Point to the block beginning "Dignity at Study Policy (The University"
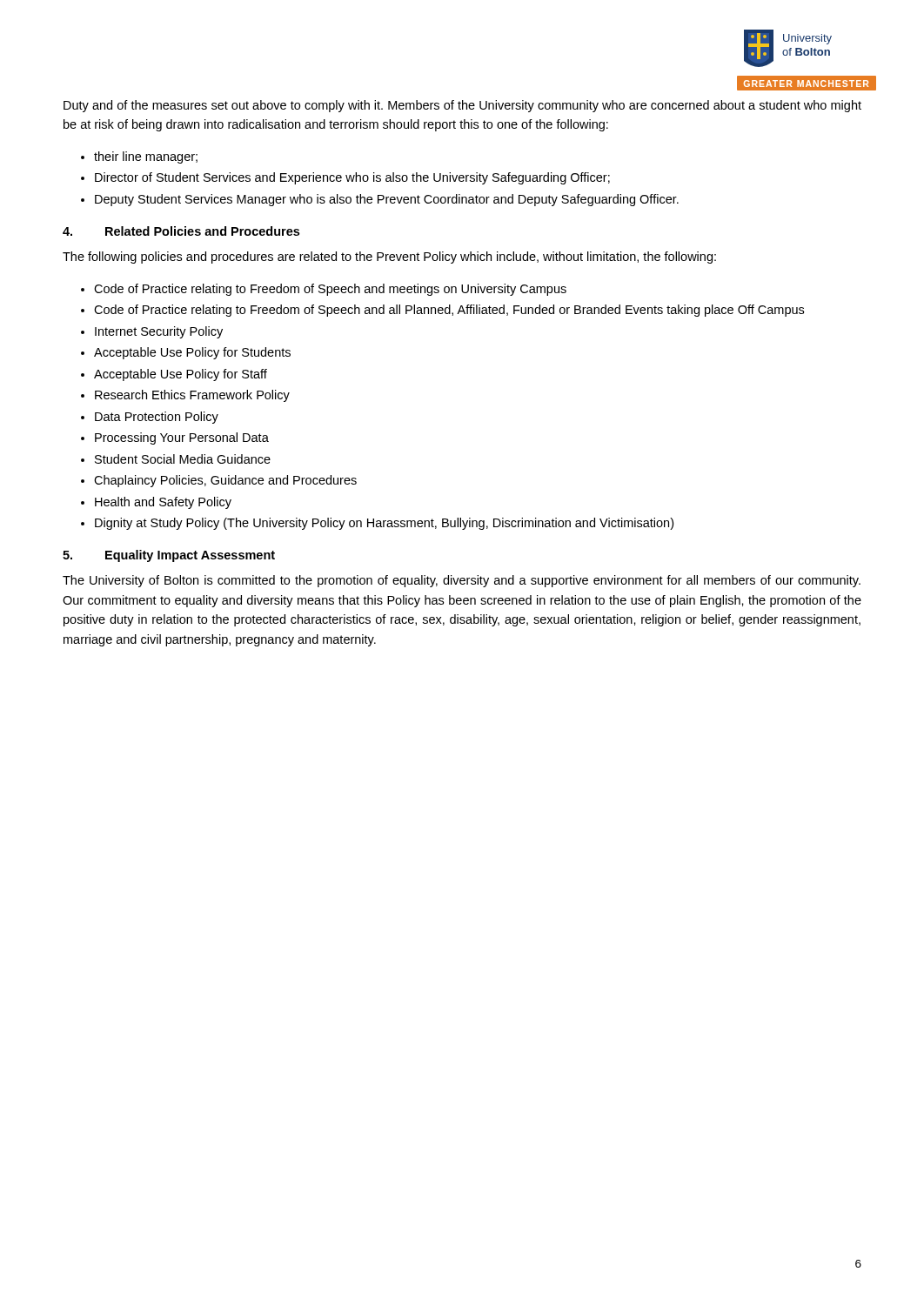This screenshot has width=924, height=1305. [384, 523]
